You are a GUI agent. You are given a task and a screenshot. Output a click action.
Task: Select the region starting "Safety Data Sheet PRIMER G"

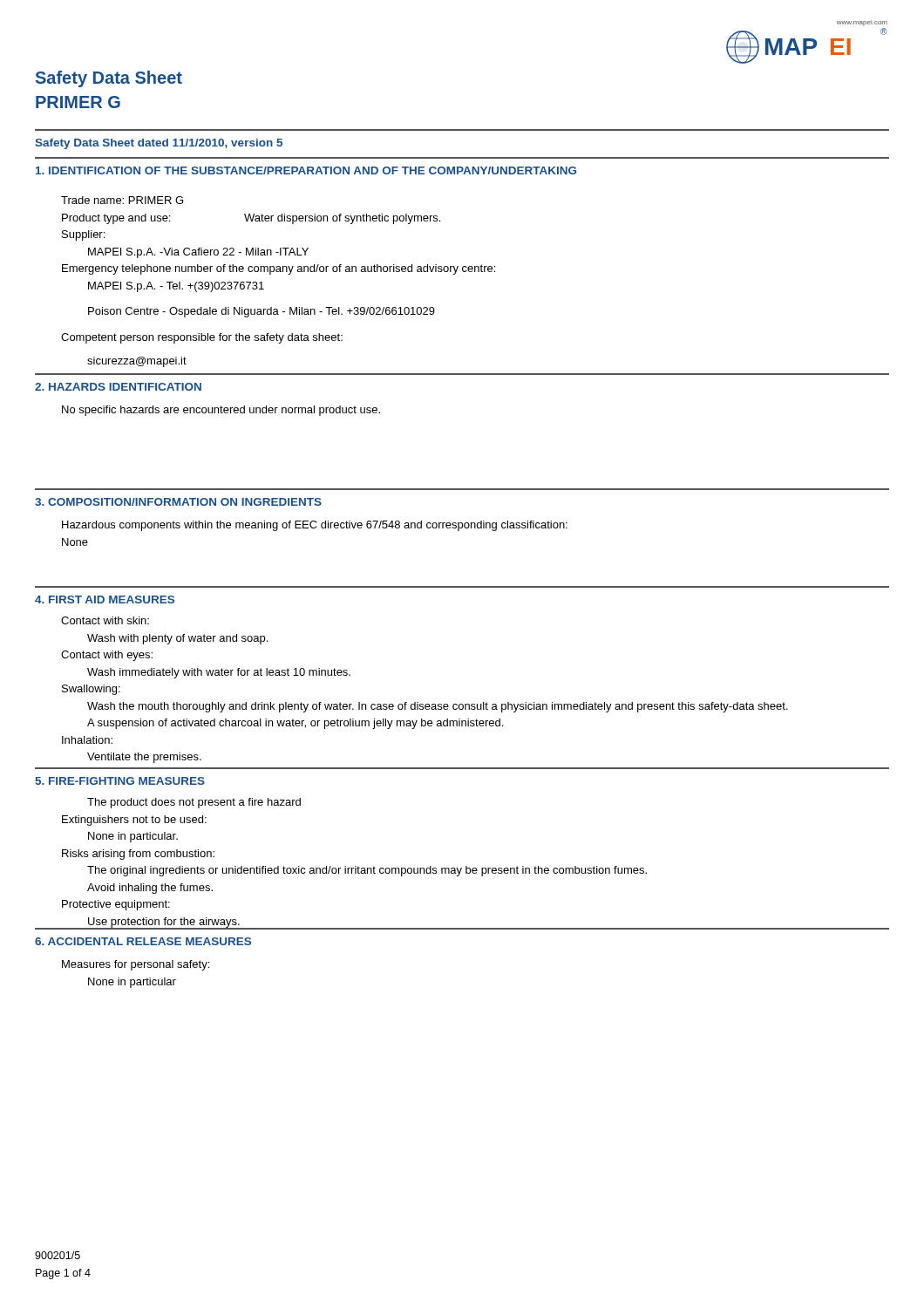point(108,90)
